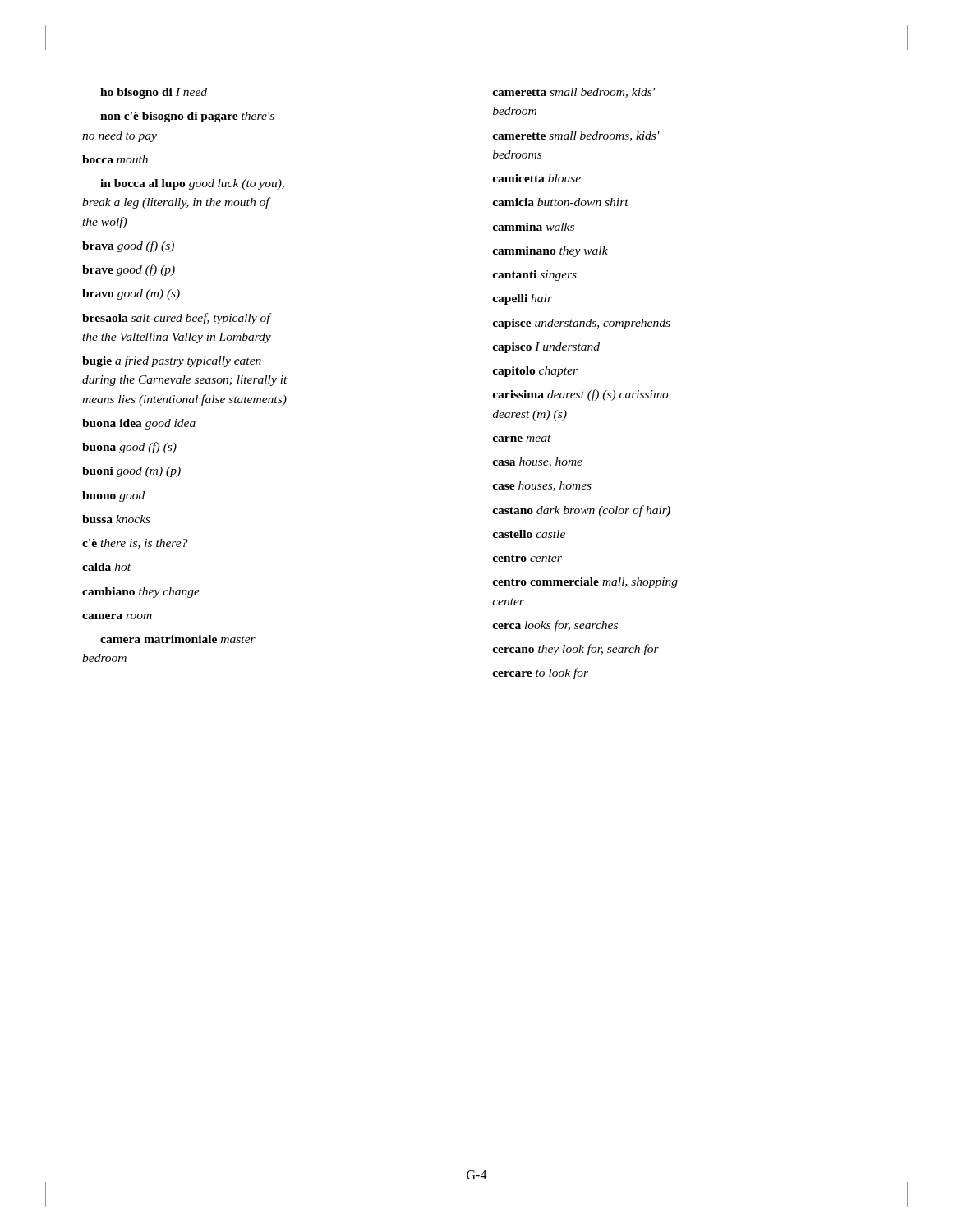Click where it says "bravo good (m) (s)"
This screenshot has width=953, height=1232.
pos(131,293)
